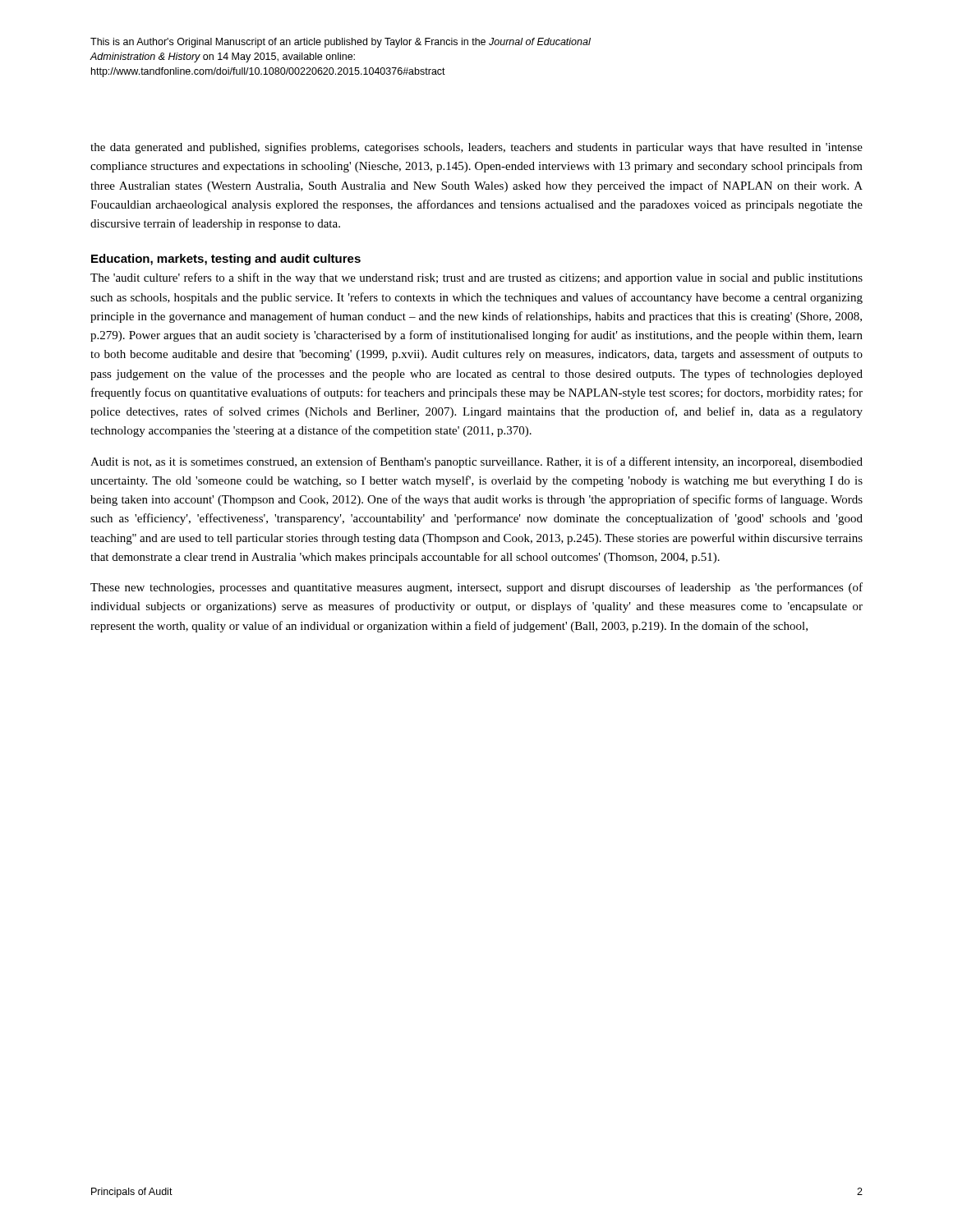Viewport: 953px width, 1232px height.
Task: Click on the text block that reads "The 'audit culture' refers"
Action: (x=476, y=354)
